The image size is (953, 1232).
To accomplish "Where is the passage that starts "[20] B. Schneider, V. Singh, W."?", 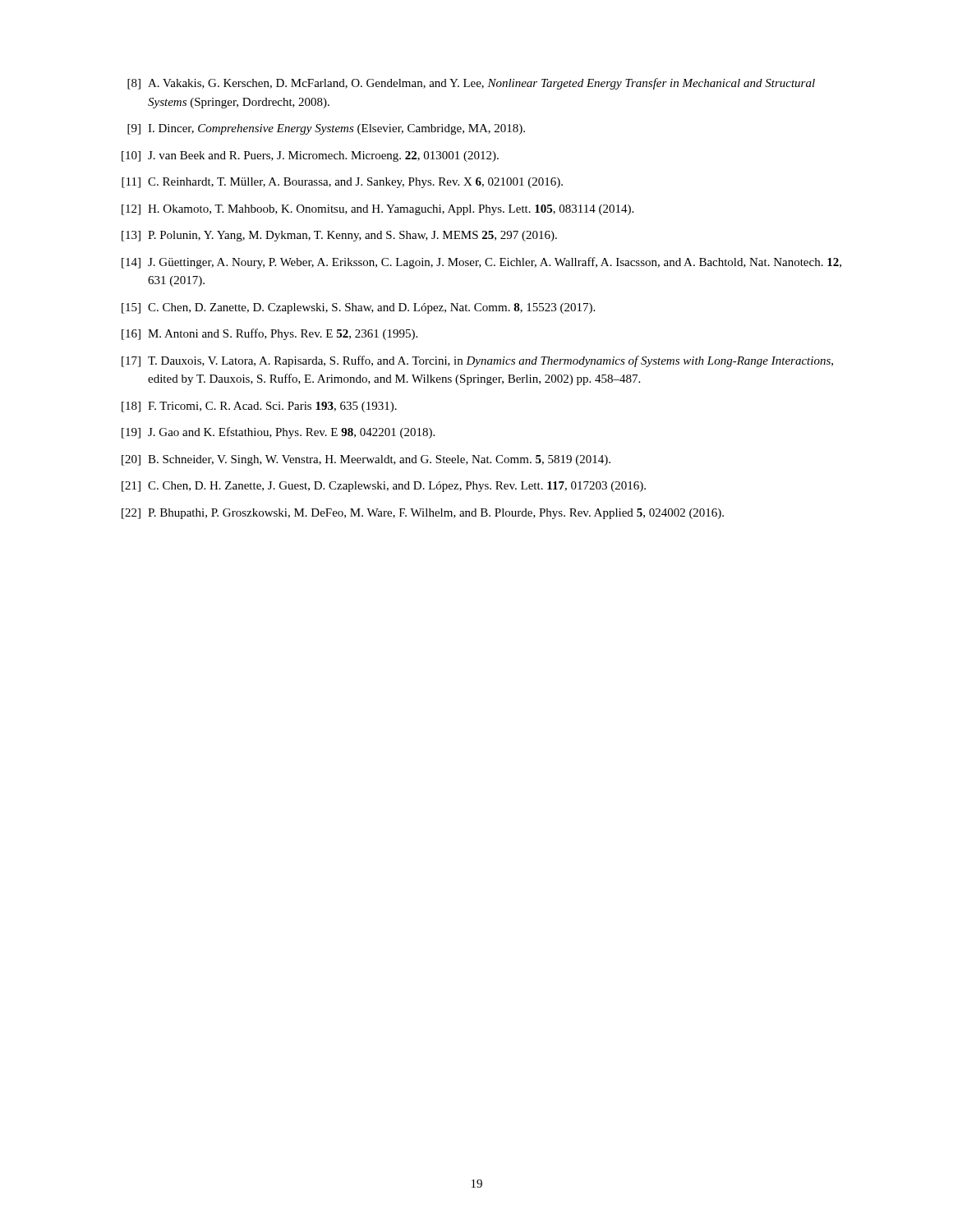I will 476,459.
